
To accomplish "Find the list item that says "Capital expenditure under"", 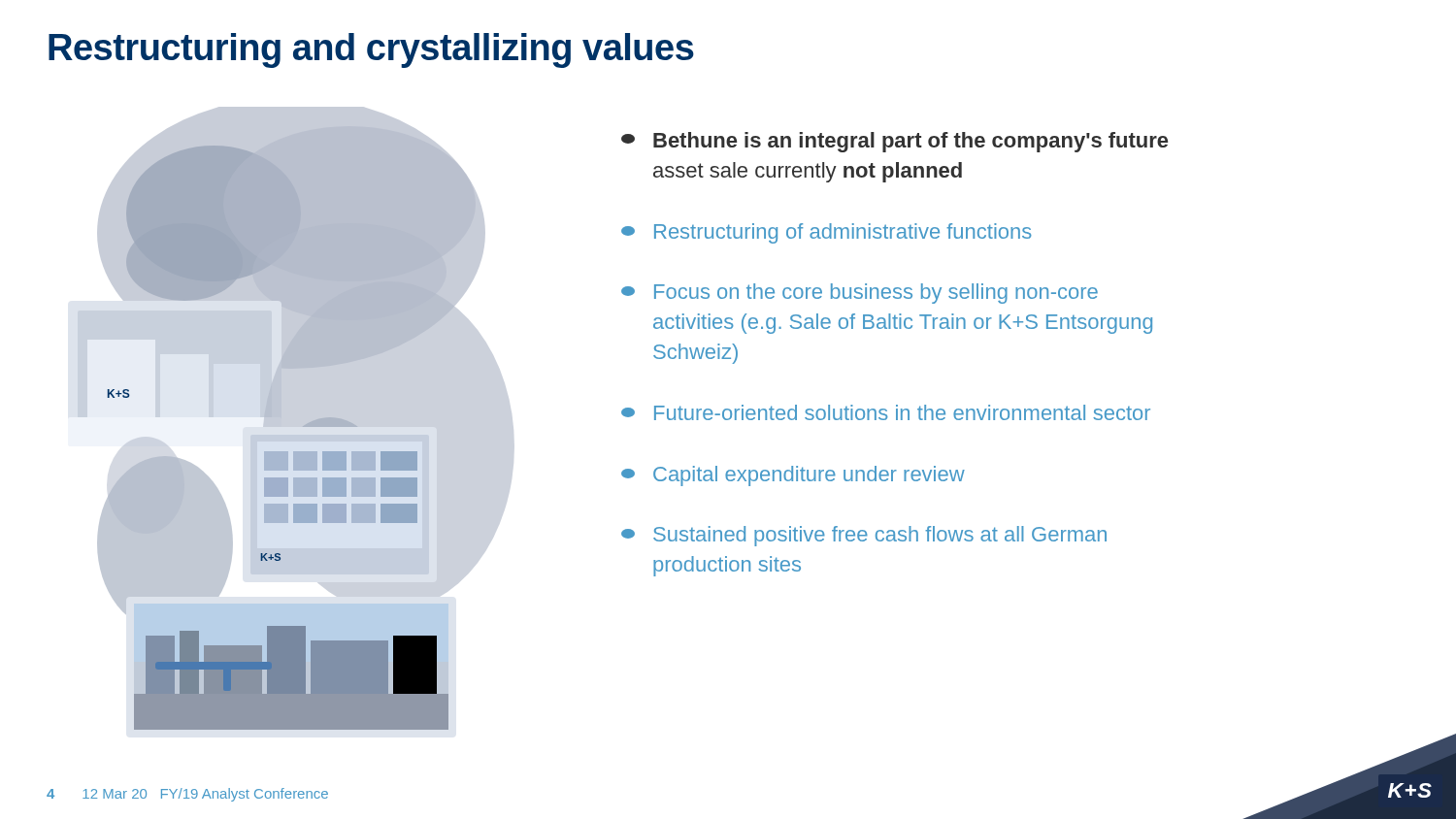I will pos(793,474).
